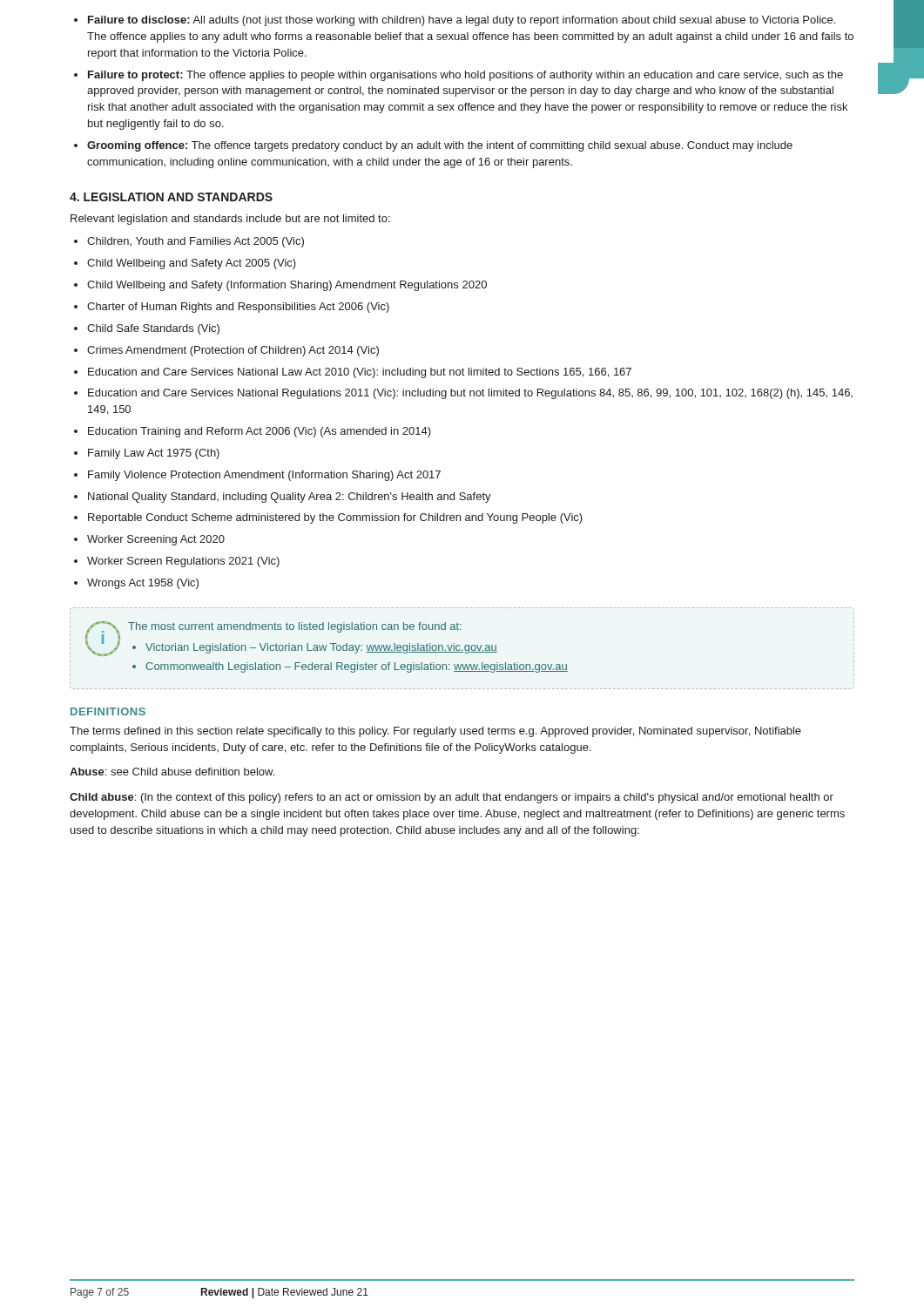Point to the block beginning "Education Training and Reform Act 2006 (Vic)"
924x1307 pixels.
point(259,431)
